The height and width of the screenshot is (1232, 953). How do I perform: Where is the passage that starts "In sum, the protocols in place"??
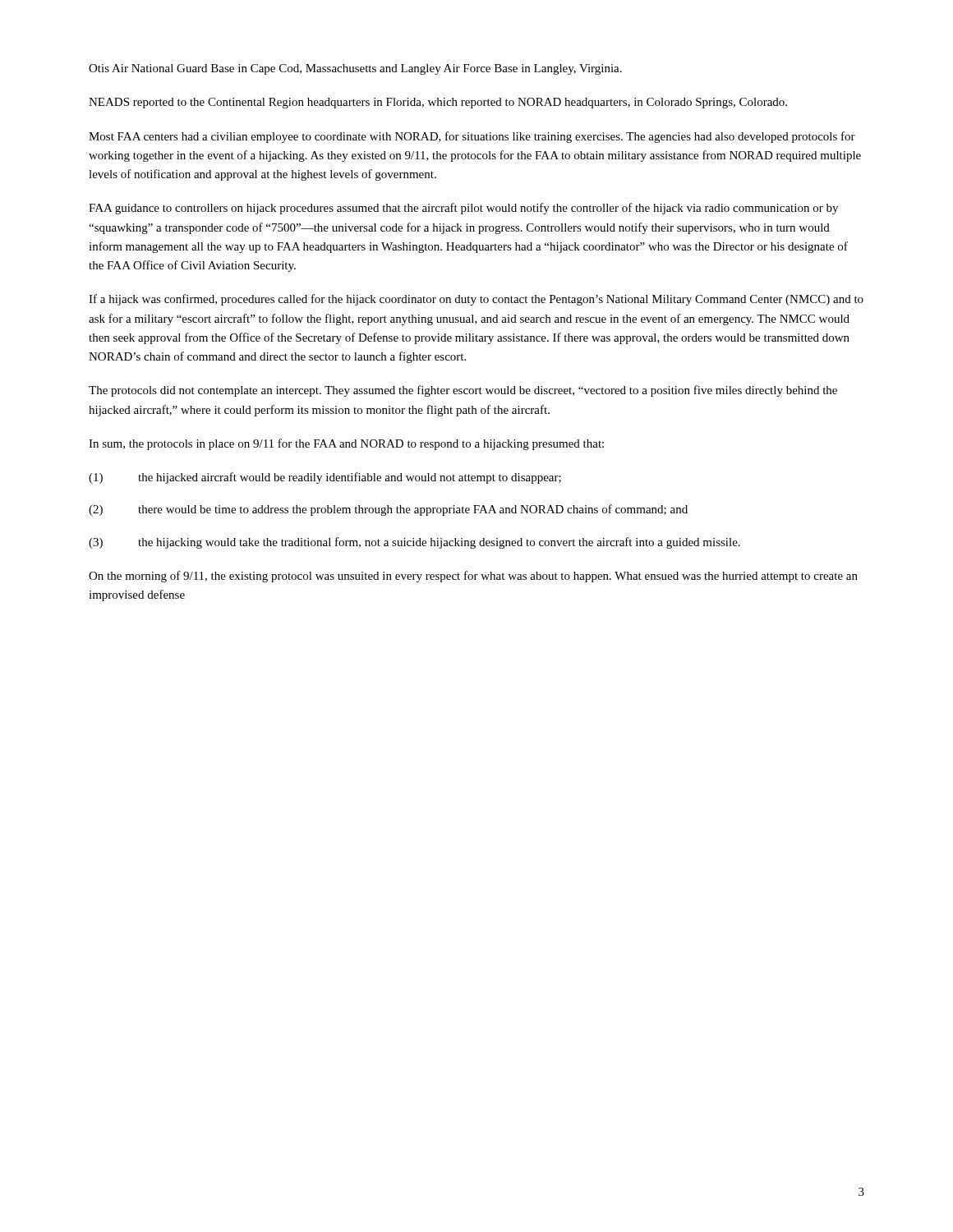(x=347, y=443)
